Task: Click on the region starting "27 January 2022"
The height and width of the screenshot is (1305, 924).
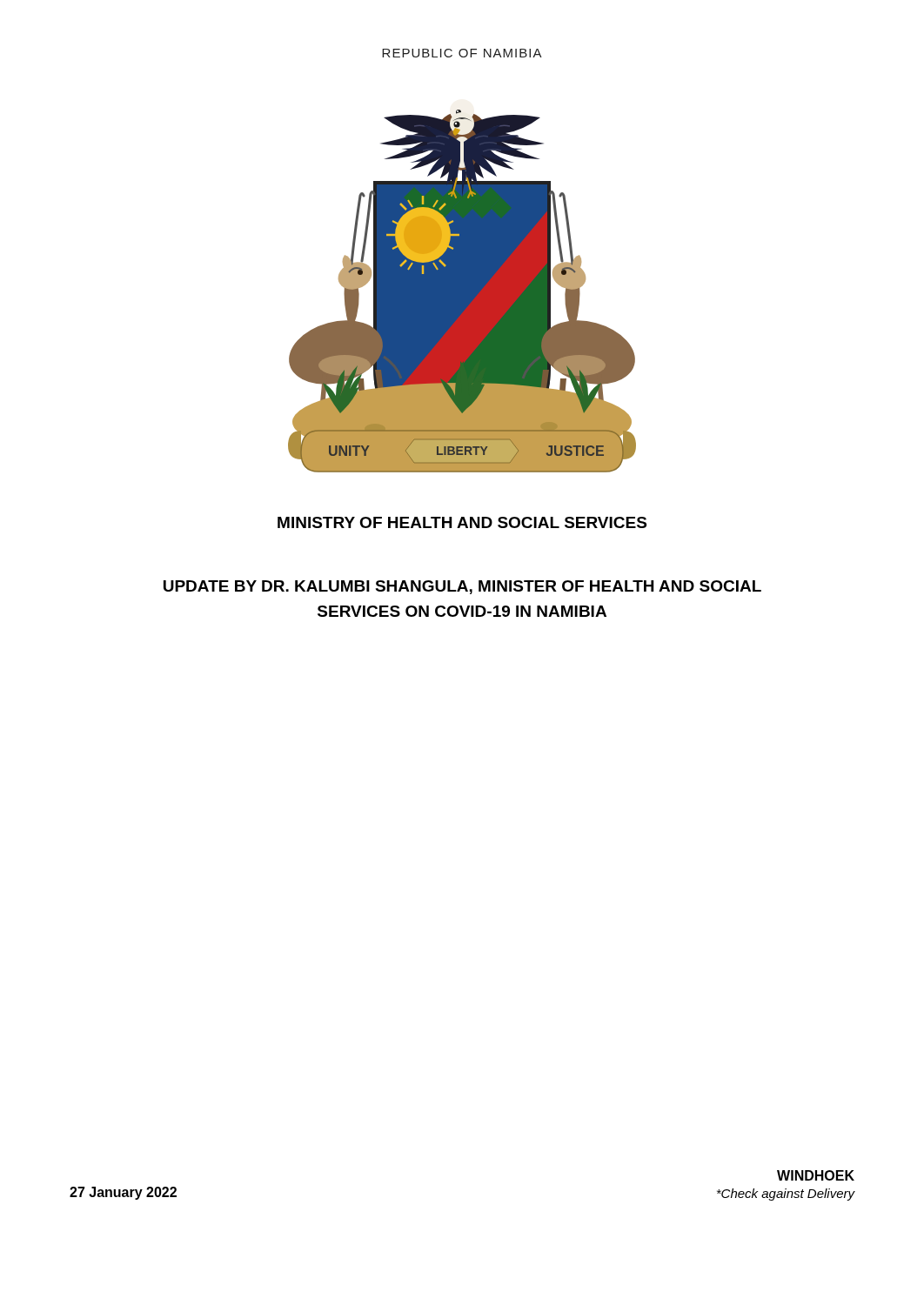Action: pos(123,1192)
